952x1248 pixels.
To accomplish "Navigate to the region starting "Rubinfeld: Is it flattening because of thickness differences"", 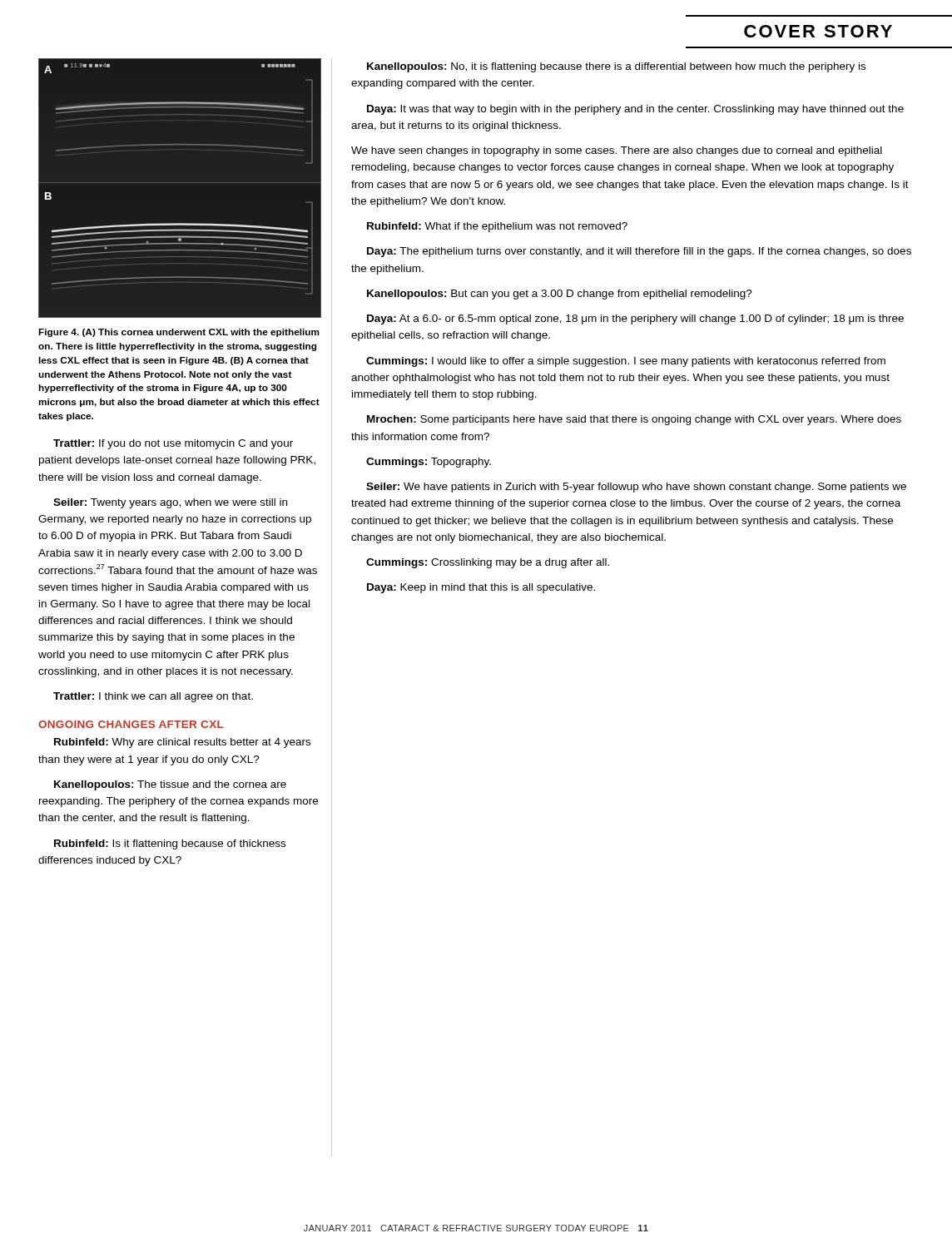I will (x=162, y=851).
